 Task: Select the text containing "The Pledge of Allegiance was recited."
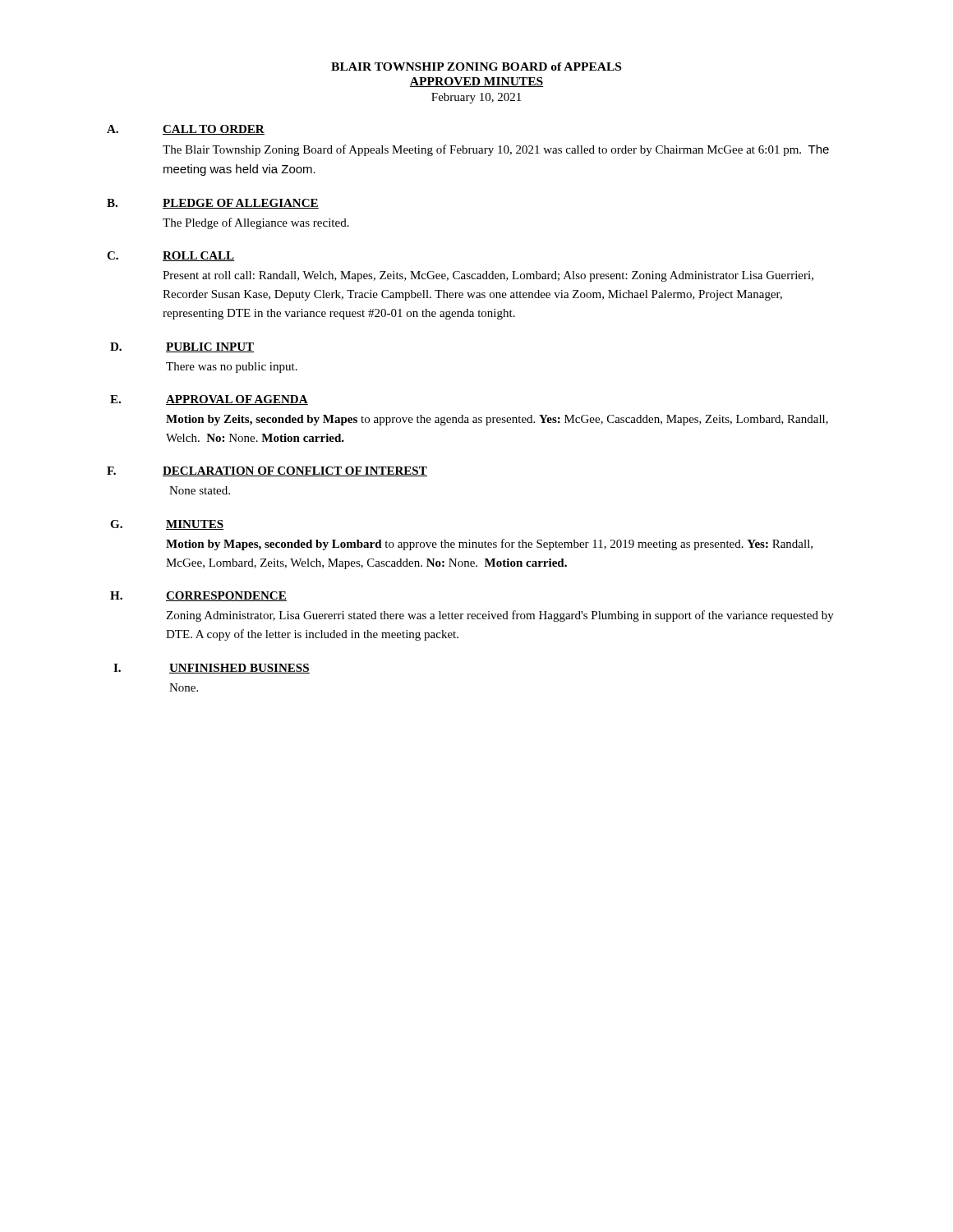[256, 222]
